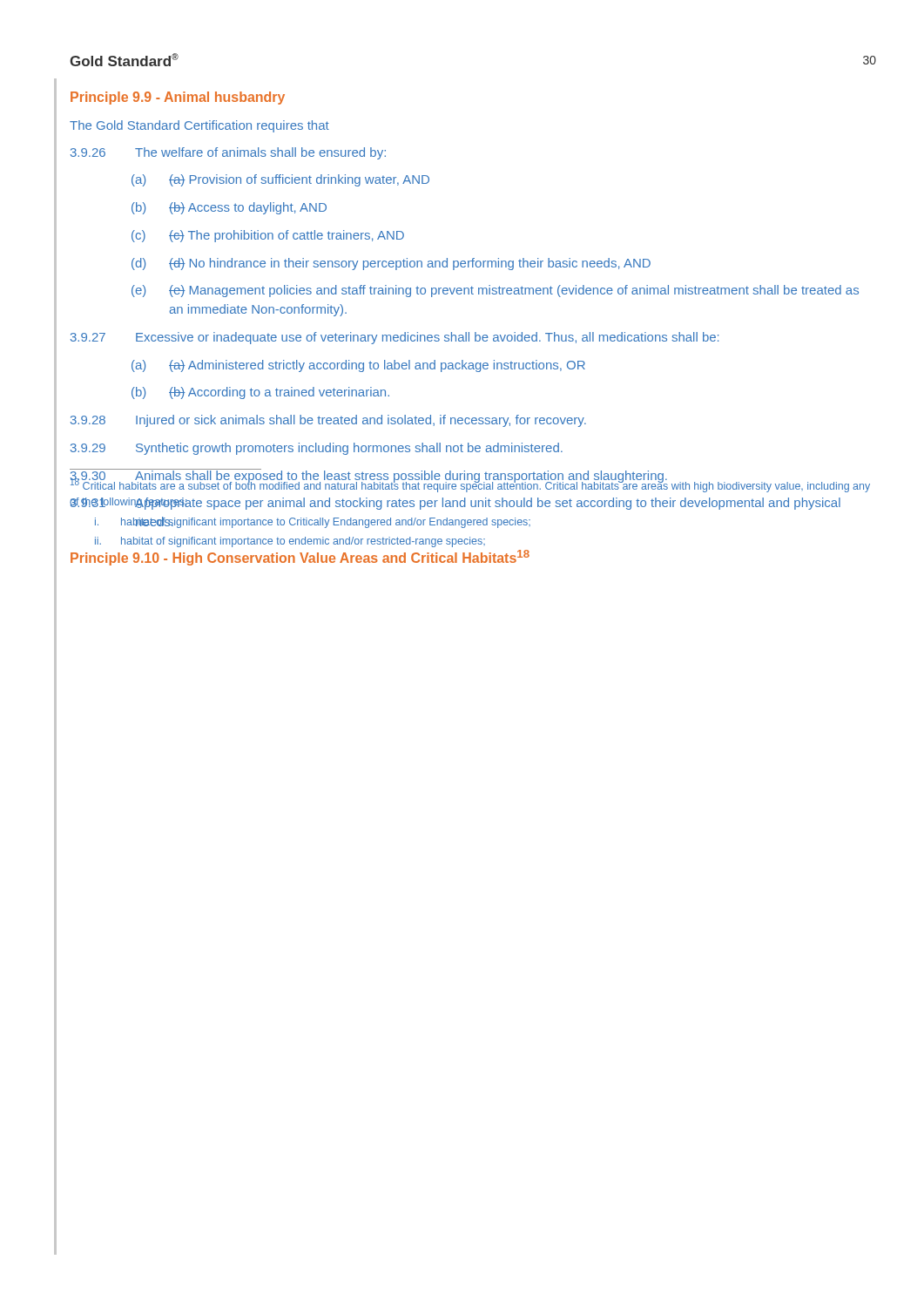Navigate to the block starting "9.26 The welfare of animals shall"
924x1307 pixels.
click(x=228, y=153)
